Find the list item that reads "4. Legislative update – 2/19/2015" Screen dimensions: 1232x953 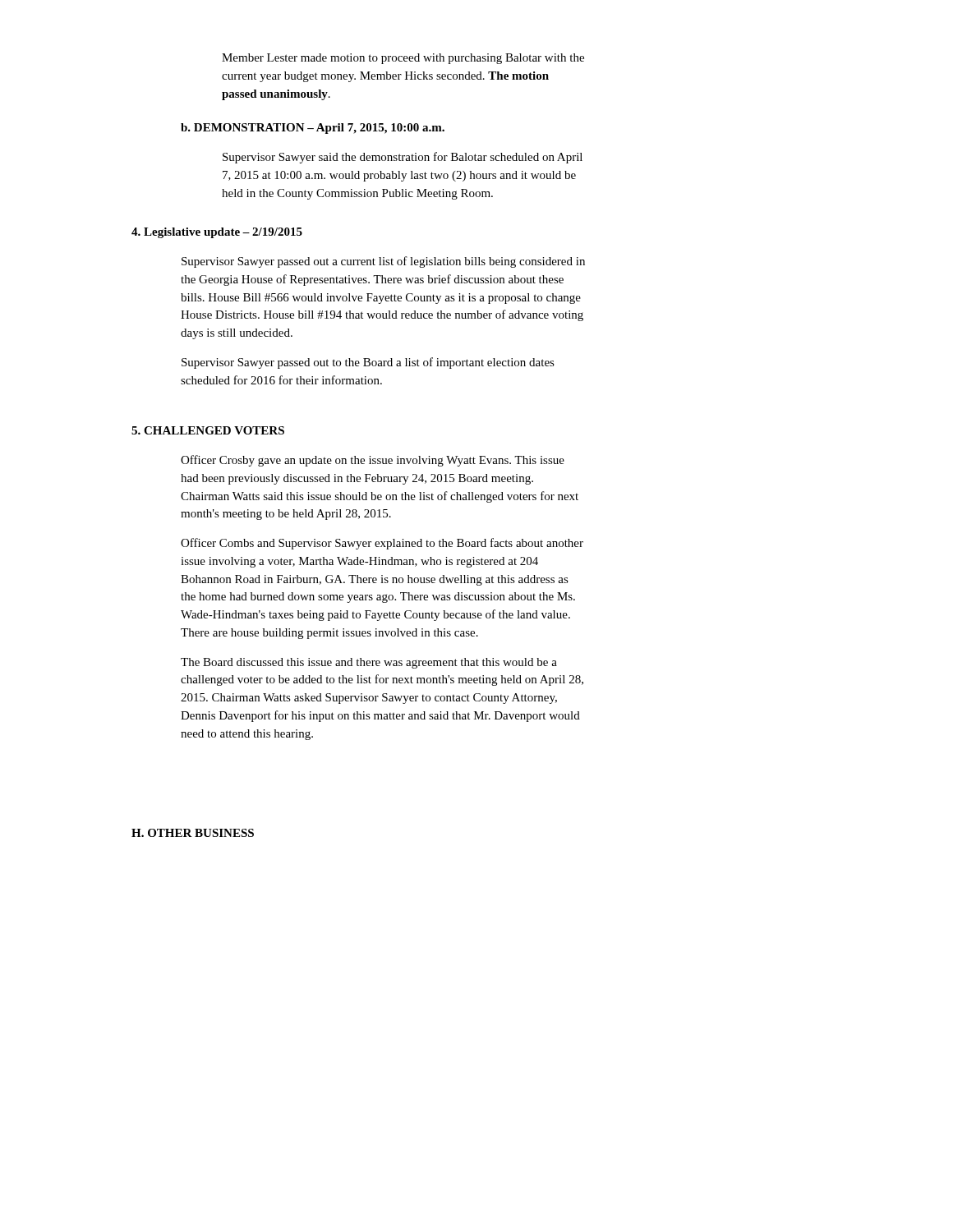217,233
